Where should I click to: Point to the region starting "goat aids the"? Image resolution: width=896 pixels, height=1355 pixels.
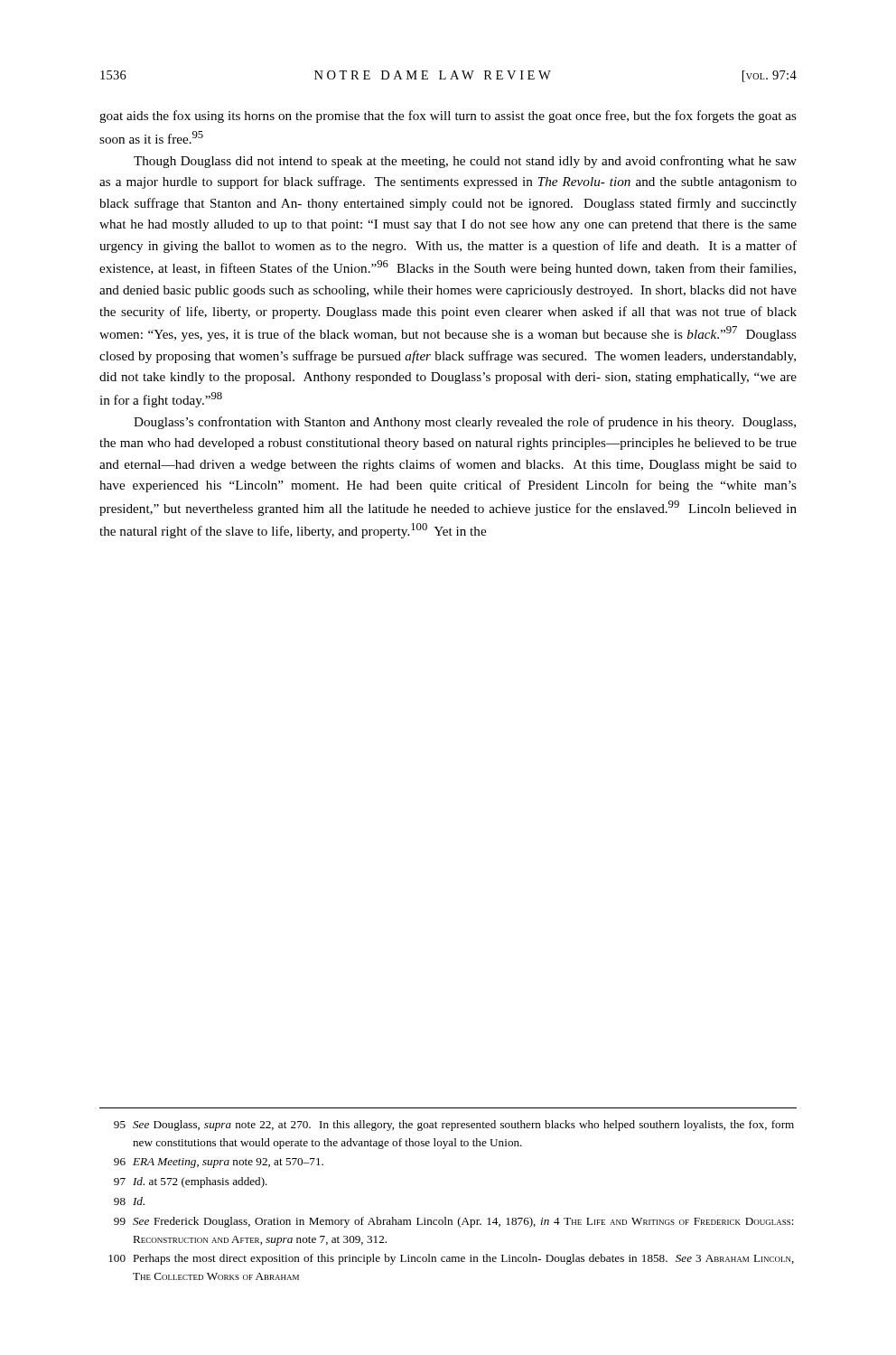(448, 324)
